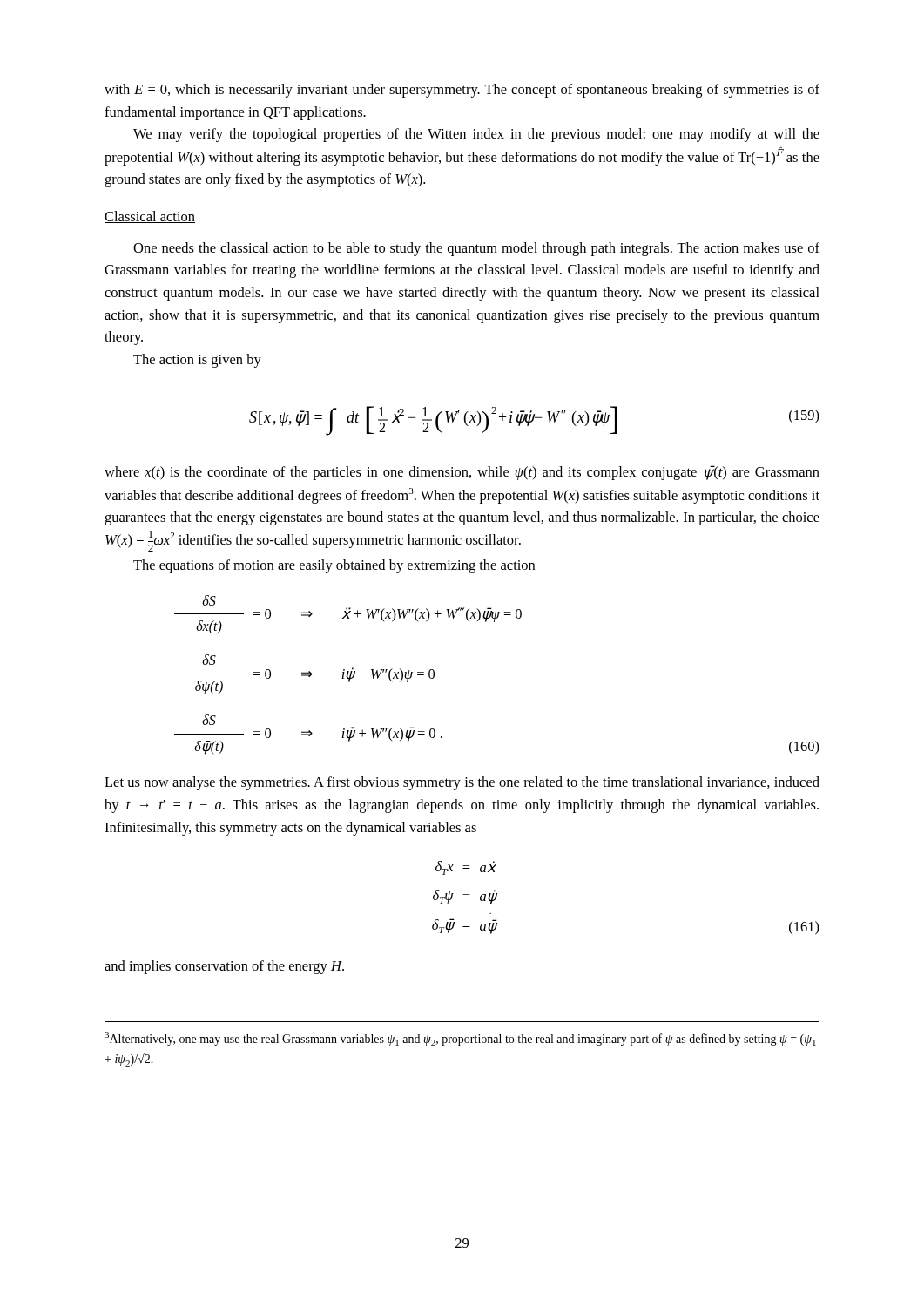Select the element starting "Let us now analyse"
Viewport: 924px width, 1307px height.
(462, 805)
